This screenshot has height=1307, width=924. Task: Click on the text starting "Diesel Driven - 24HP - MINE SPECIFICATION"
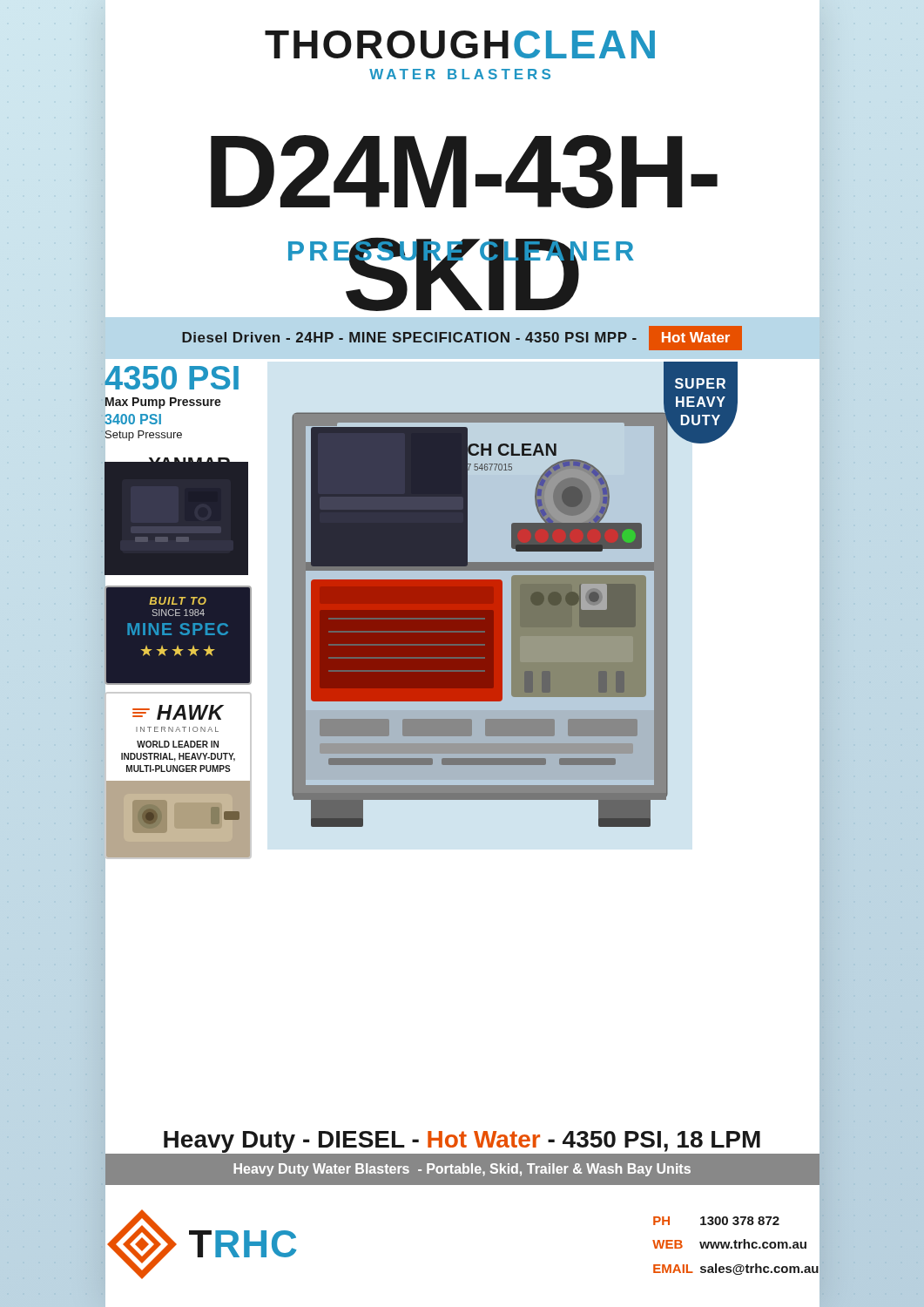point(462,338)
